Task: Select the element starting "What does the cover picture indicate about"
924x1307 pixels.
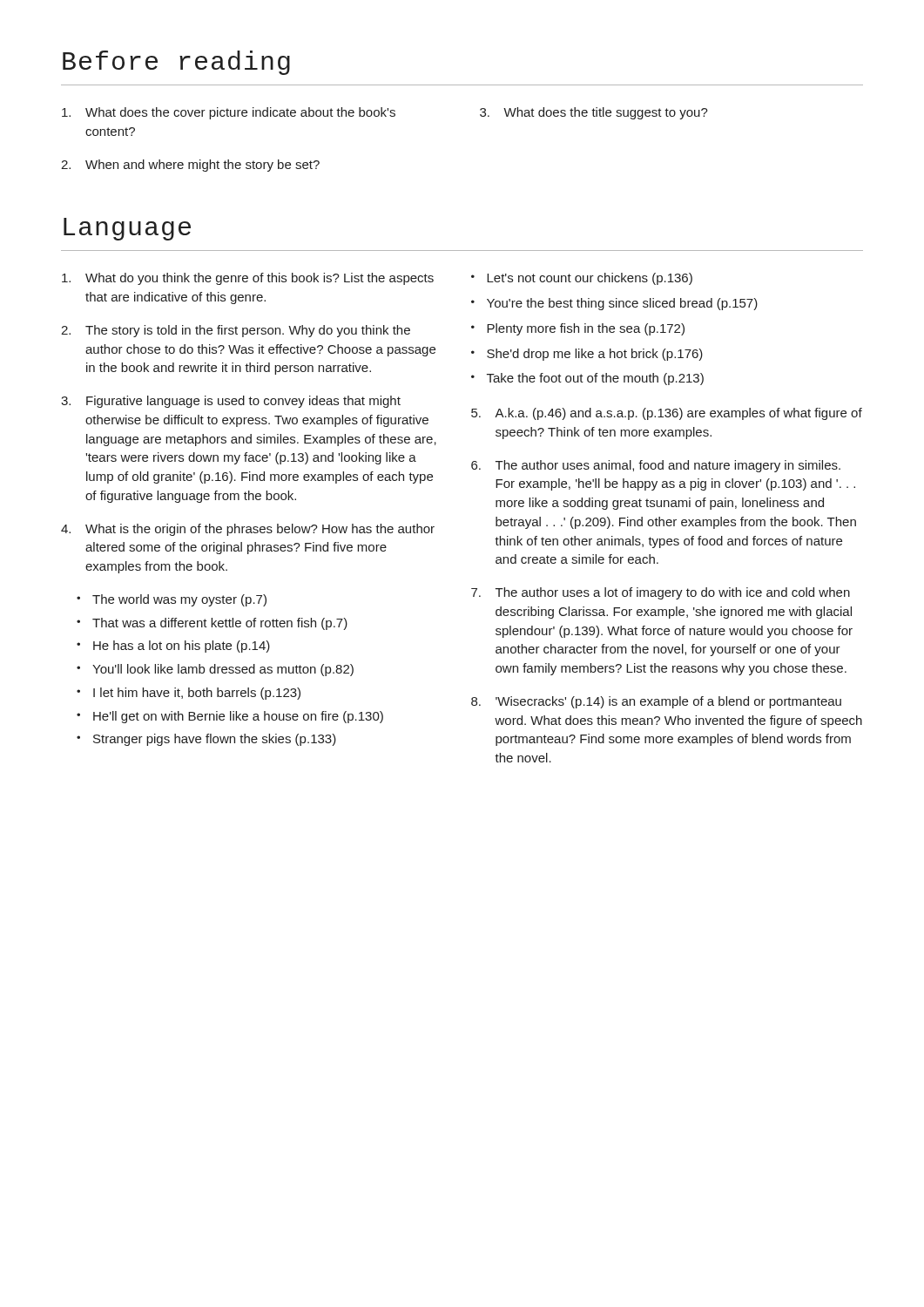Action: [x=253, y=122]
